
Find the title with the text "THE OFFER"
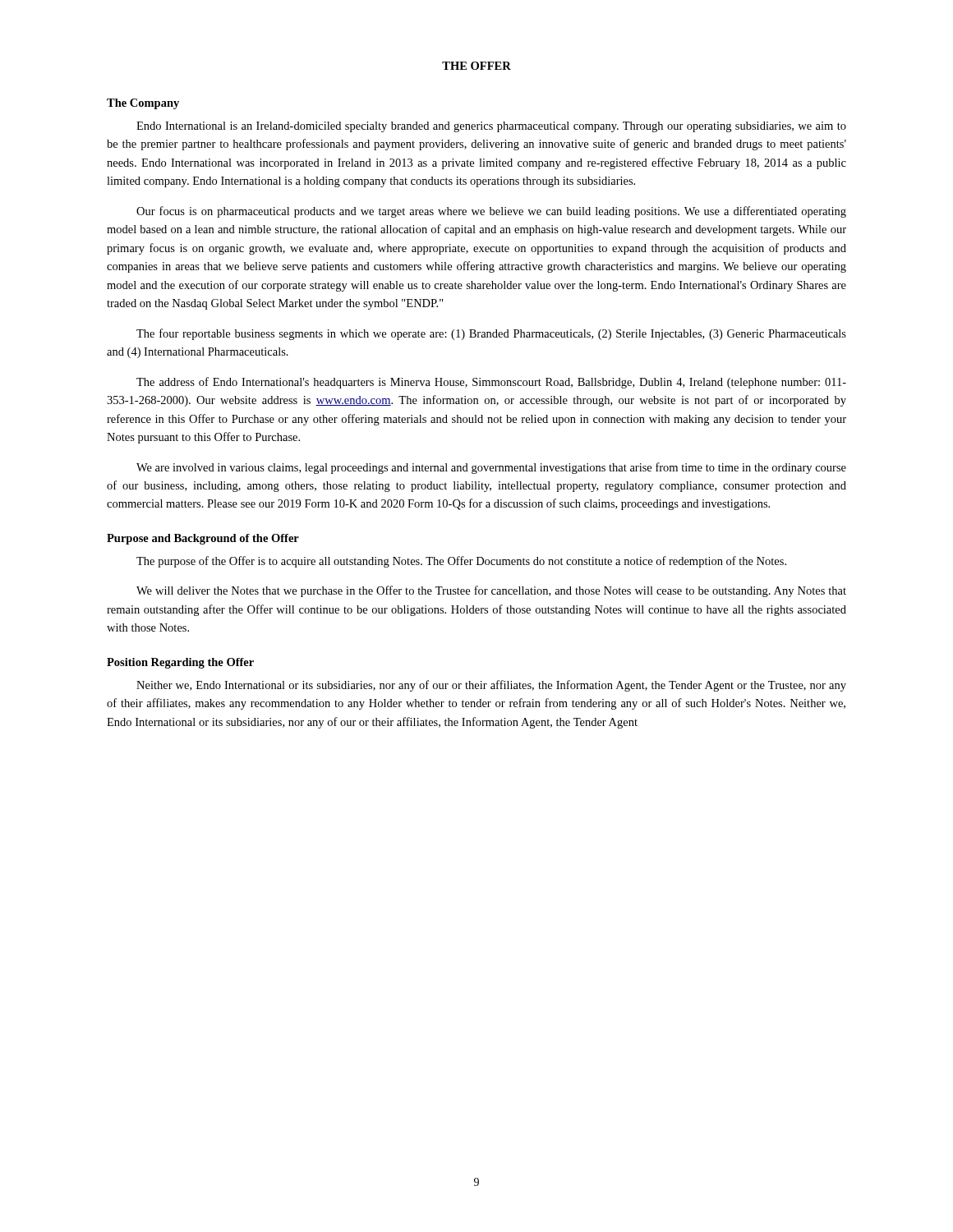[x=476, y=66]
